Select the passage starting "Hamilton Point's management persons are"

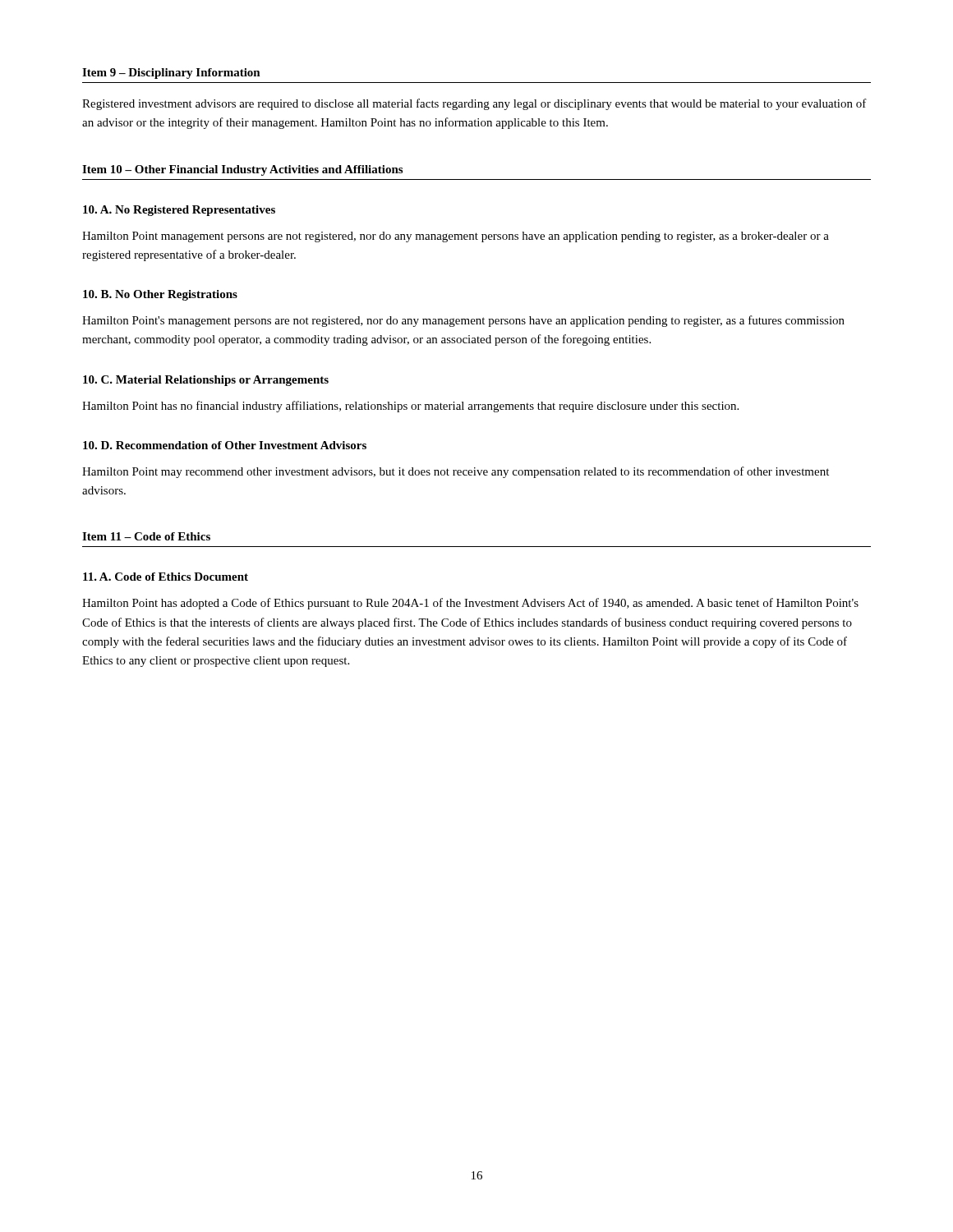pos(463,330)
